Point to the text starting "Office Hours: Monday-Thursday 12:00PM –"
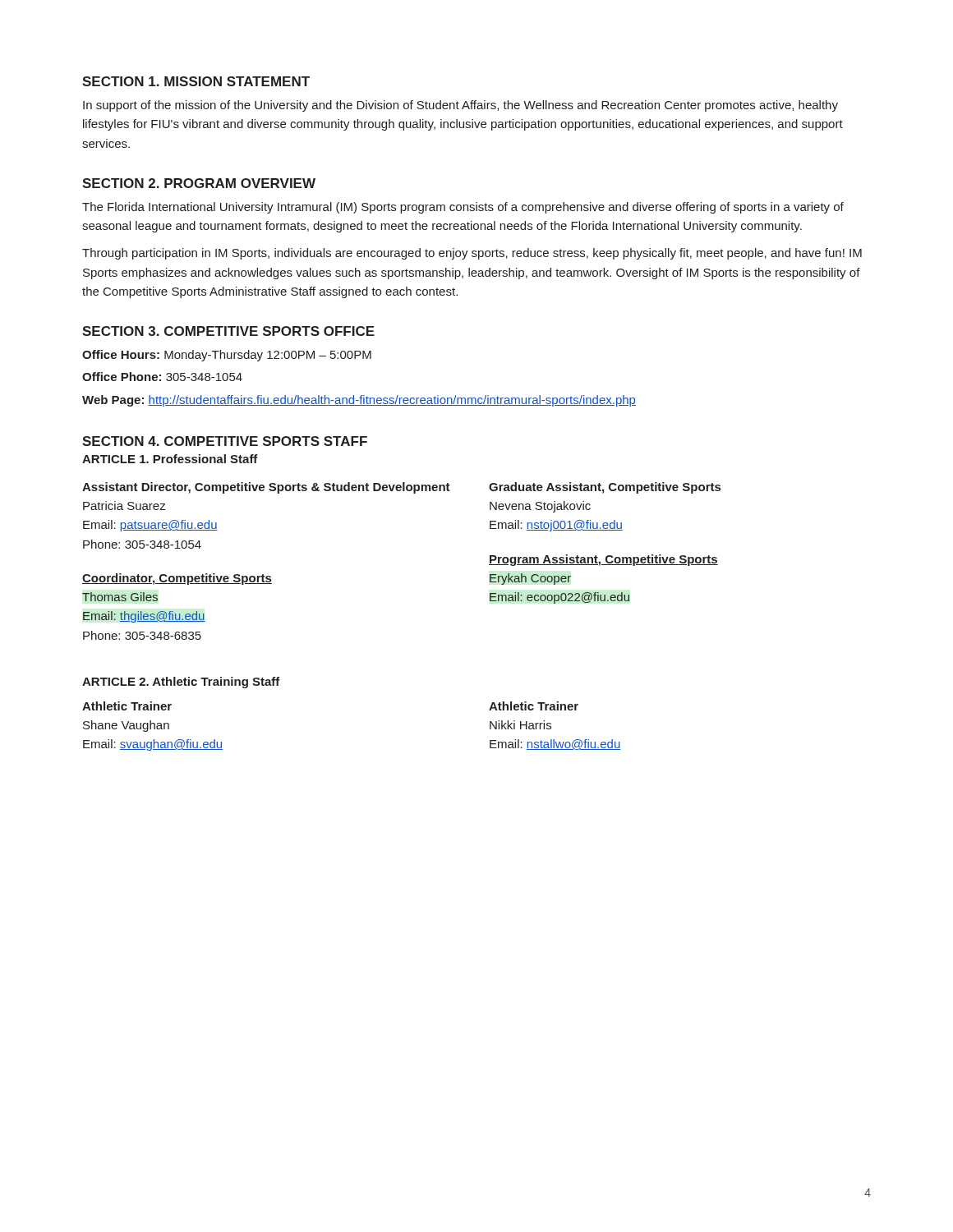Screen dimensions: 1232x953 pos(227,354)
